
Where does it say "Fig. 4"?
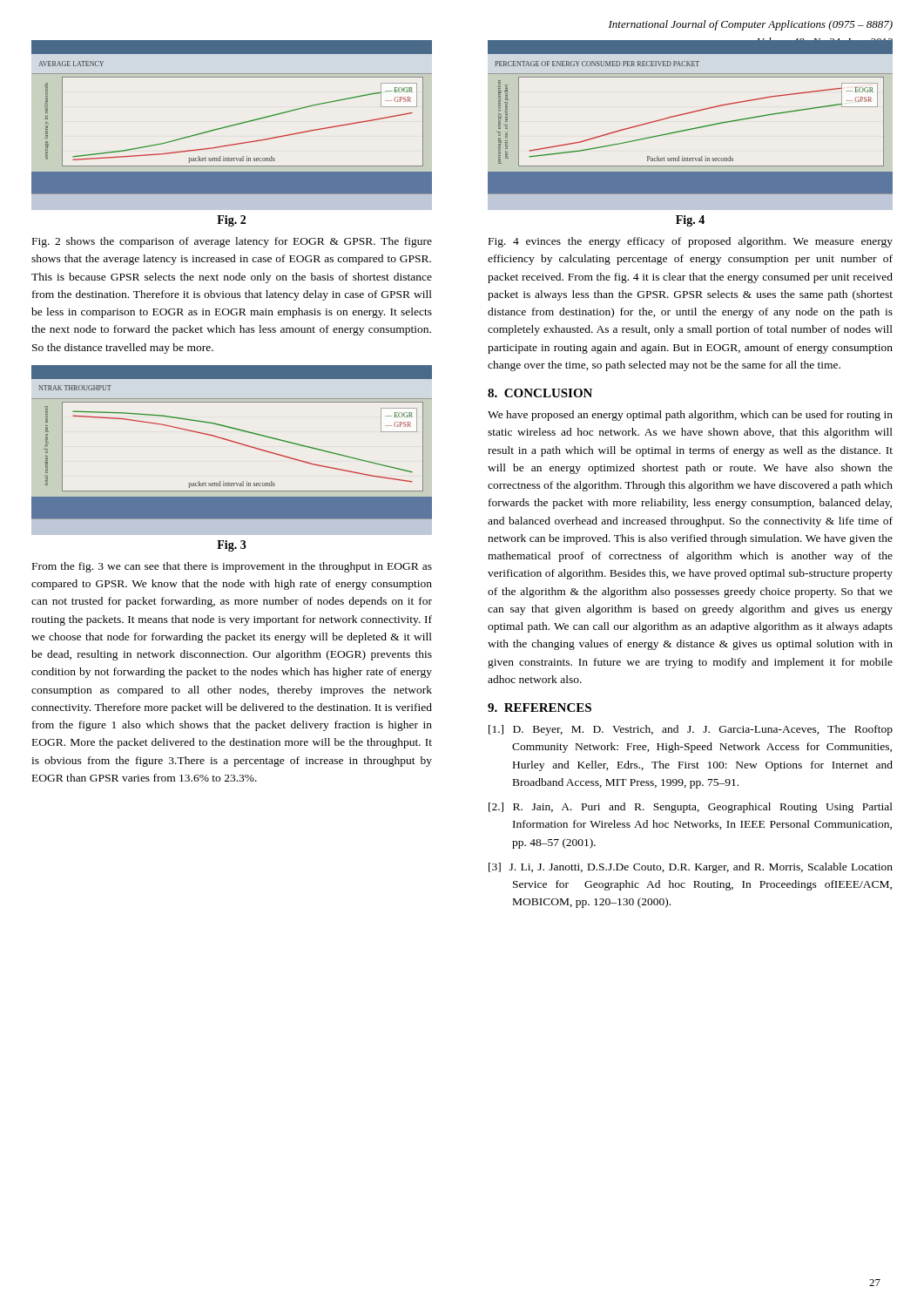690,220
